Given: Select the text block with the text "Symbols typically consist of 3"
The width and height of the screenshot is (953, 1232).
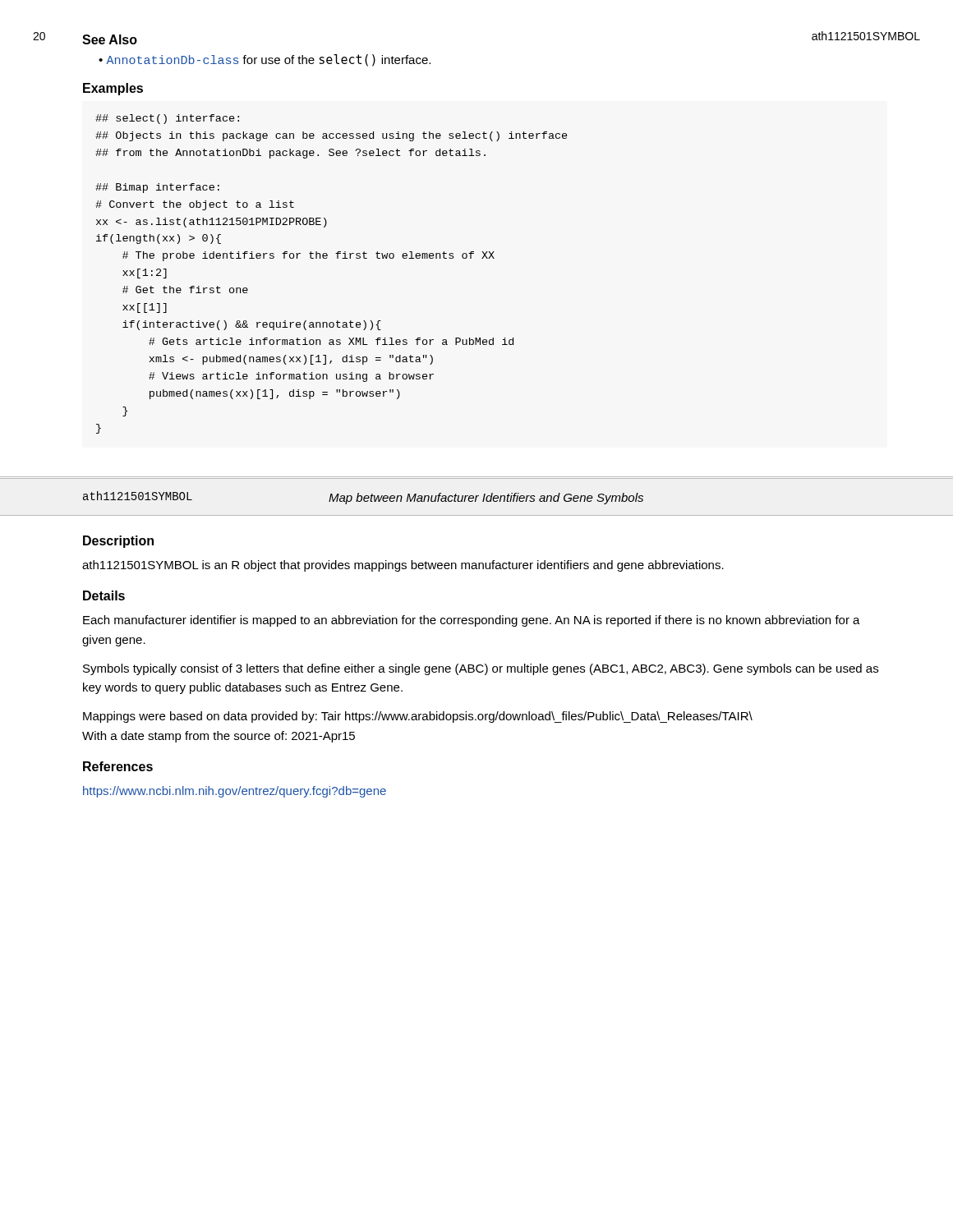Looking at the screenshot, I should pos(480,677).
